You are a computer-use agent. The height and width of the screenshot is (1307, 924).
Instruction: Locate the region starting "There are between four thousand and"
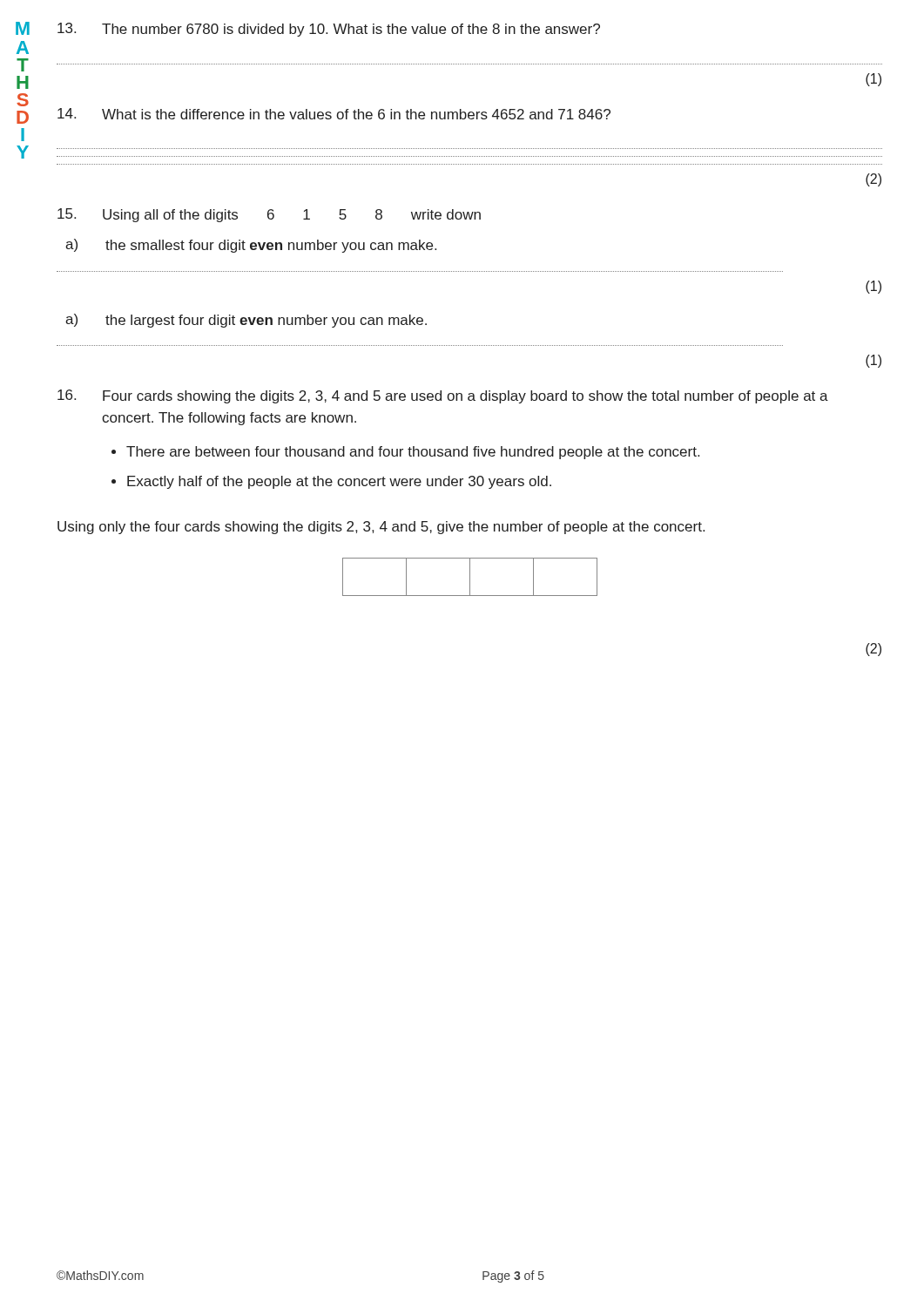pos(414,452)
